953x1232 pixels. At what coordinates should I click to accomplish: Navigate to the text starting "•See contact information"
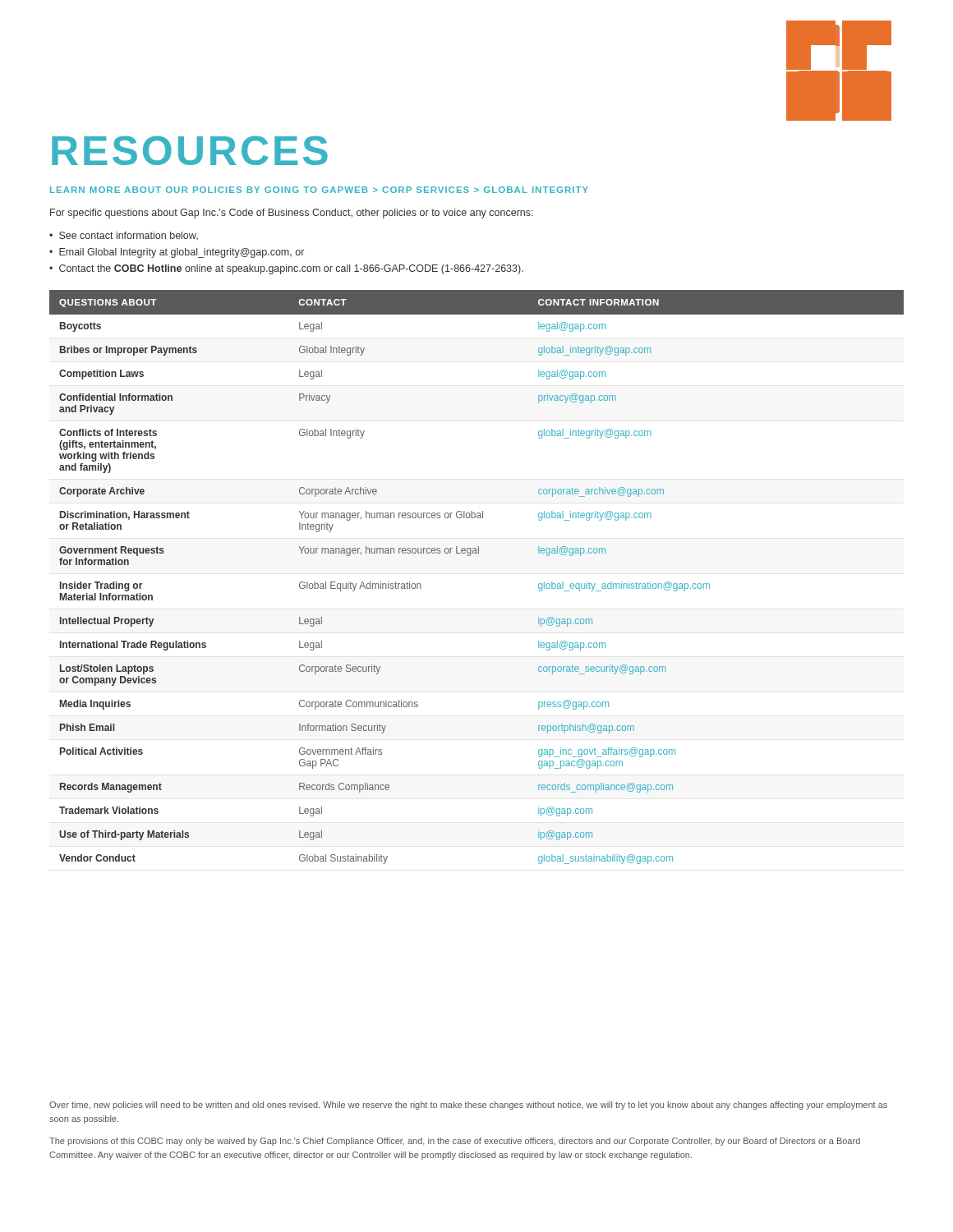pos(124,236)
